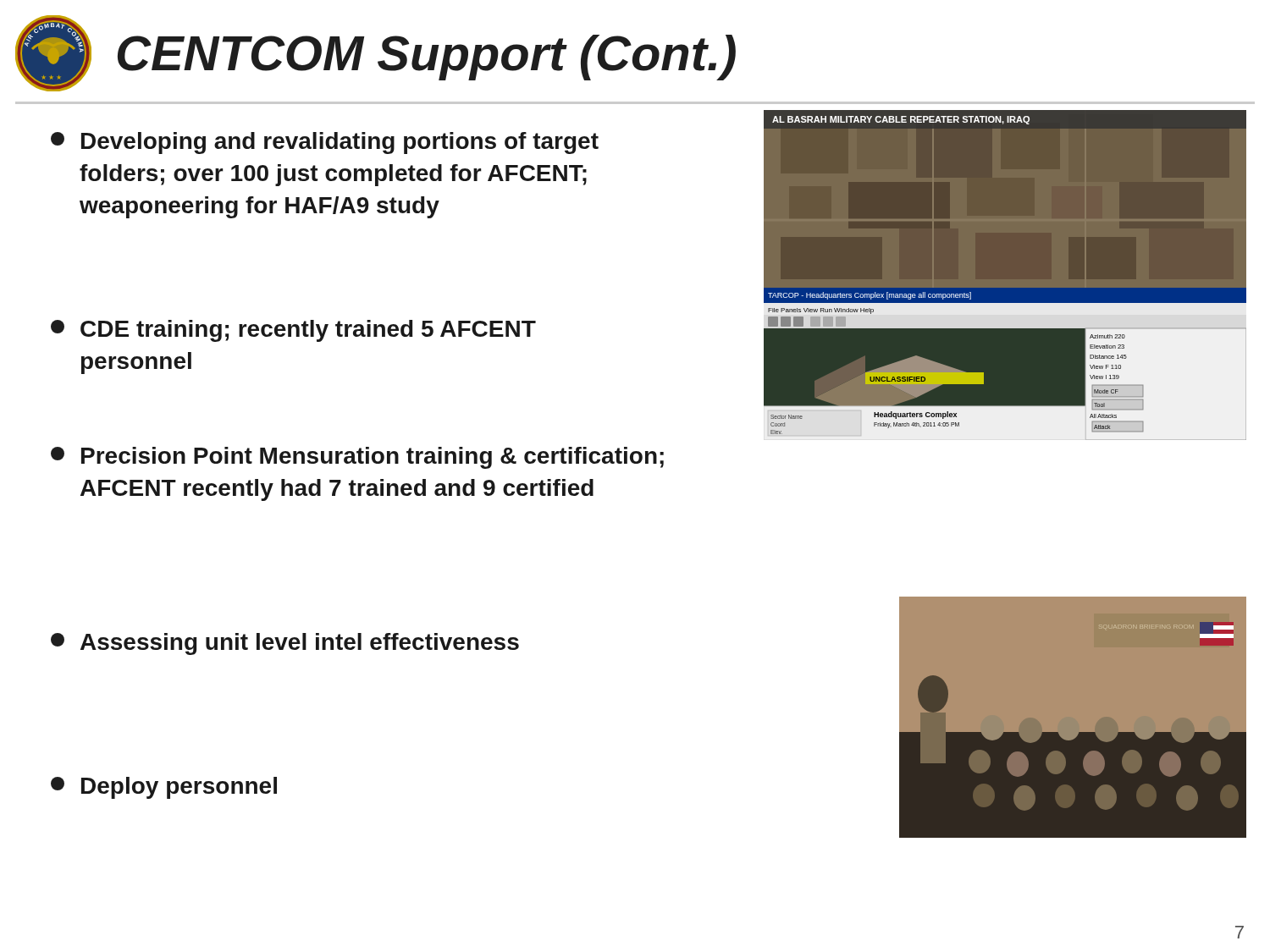Click on the text block starting "CDE training; recently"
The image size is (1270, 952).
click(322, 345)
